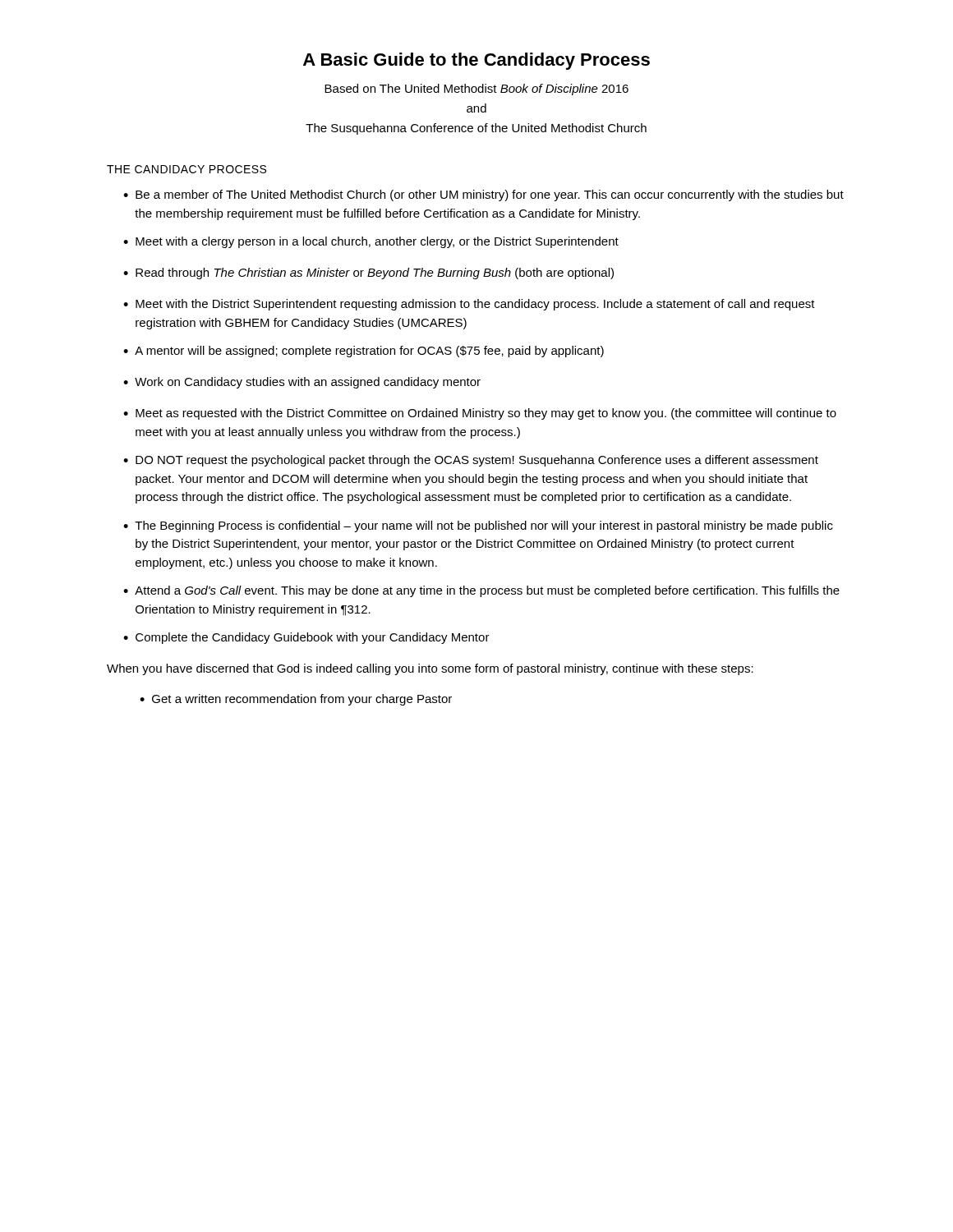The height and width of the screenshot is (1232, 953).
Task: Locate the element starting "• Meet with the District Superintendent requesting"
Action: [485, 313]
